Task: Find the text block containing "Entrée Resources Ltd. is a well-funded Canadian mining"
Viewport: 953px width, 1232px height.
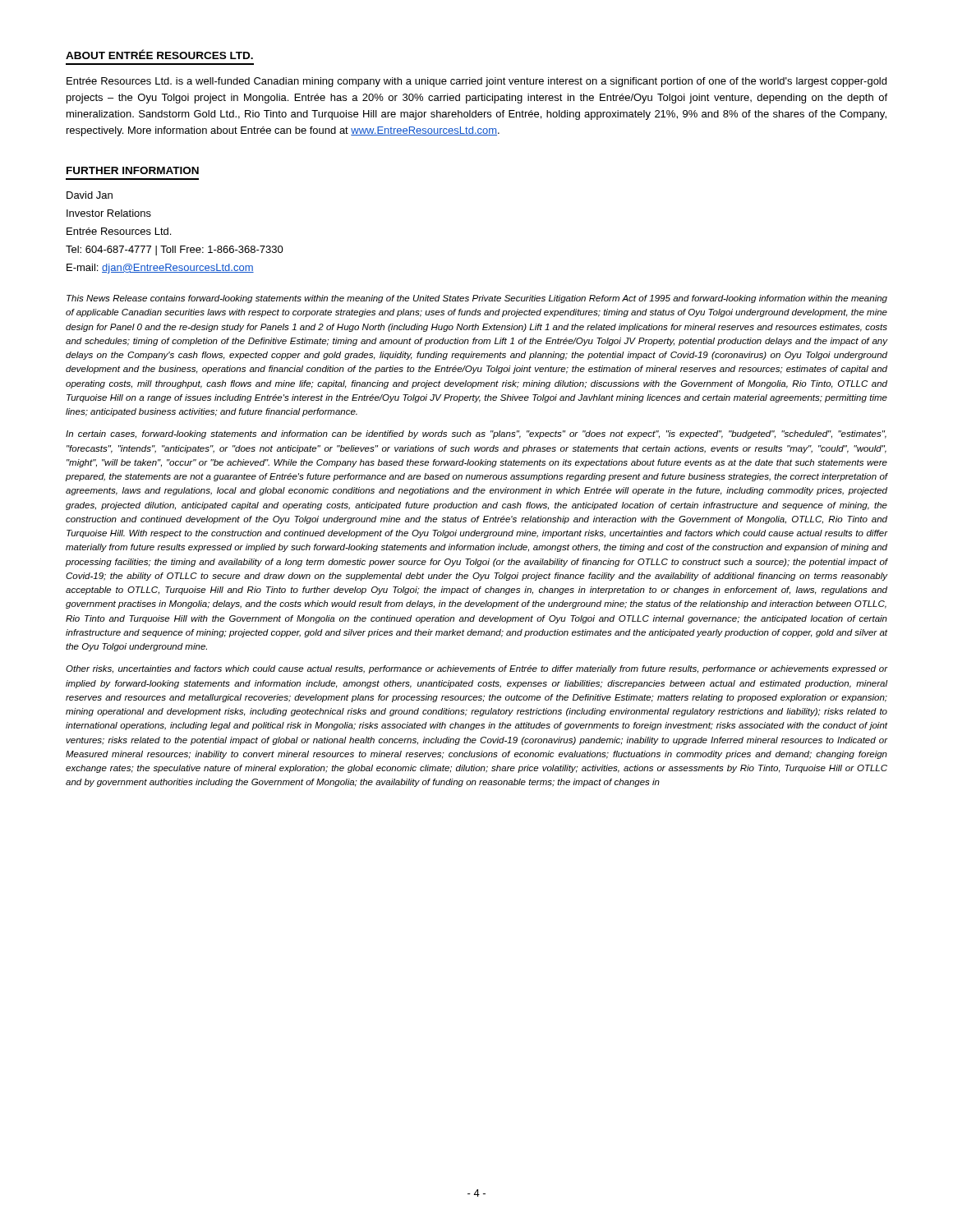Action: (x=476, y=106)
